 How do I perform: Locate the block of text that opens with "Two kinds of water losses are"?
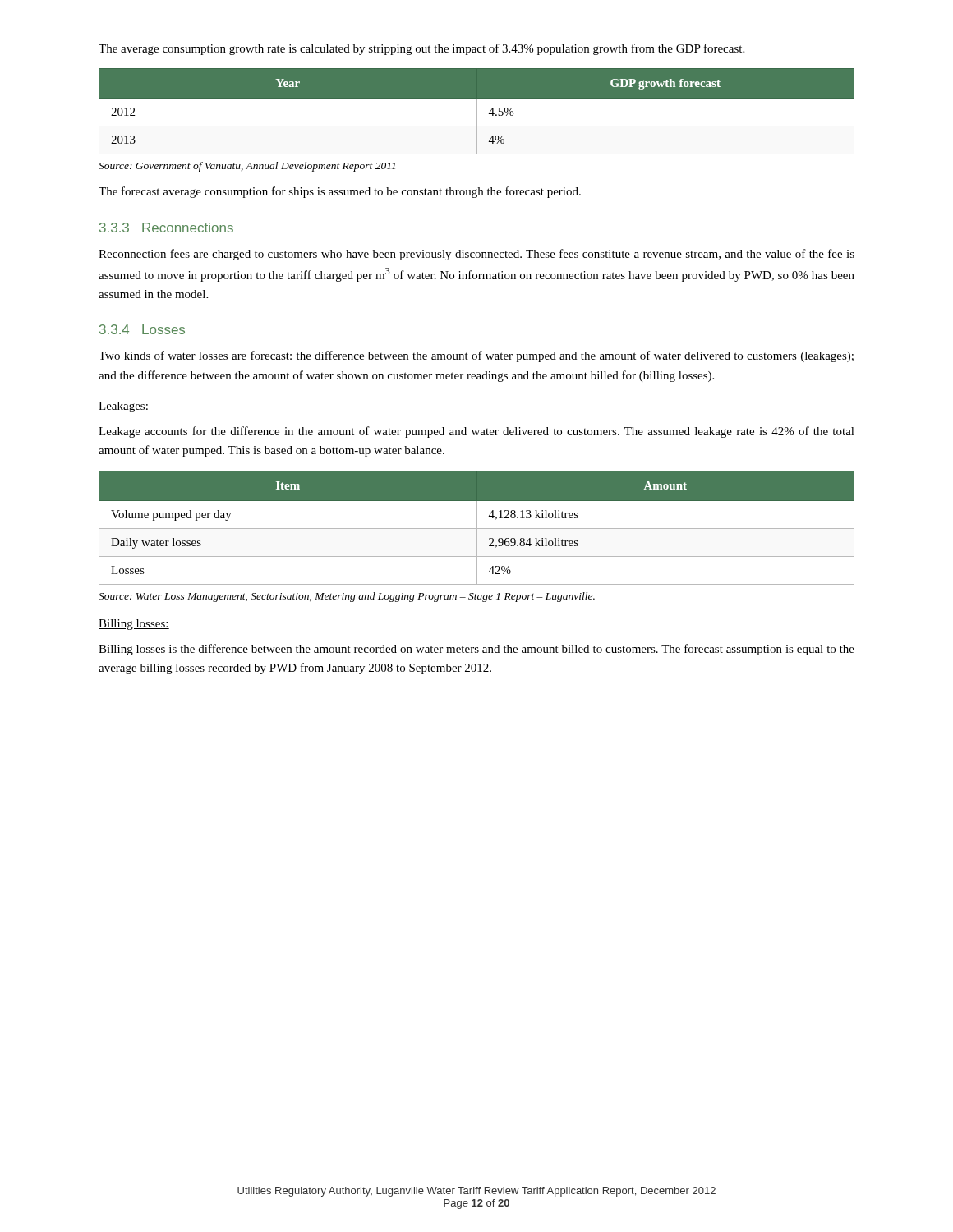(476, 365)
